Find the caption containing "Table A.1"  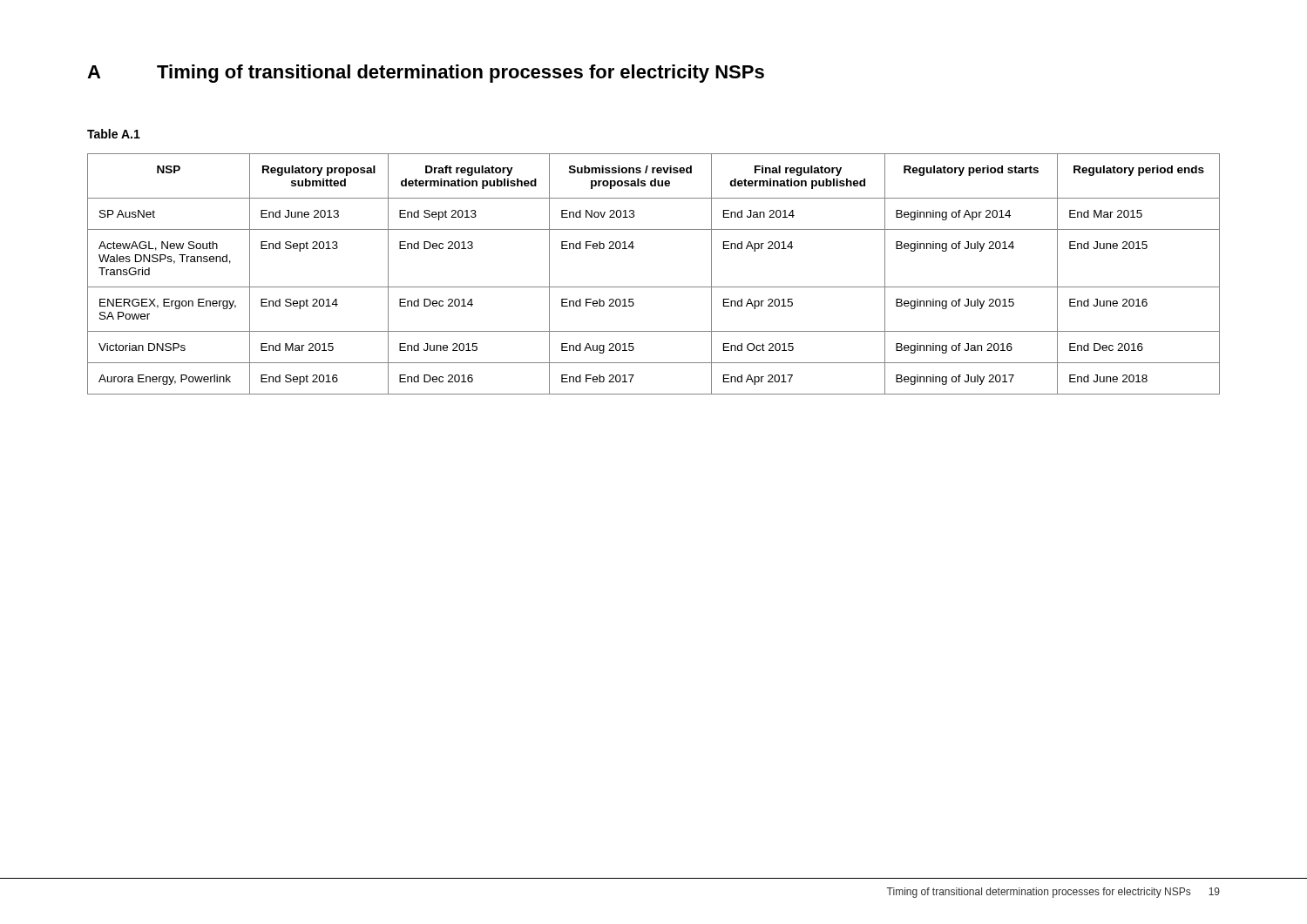114,134
